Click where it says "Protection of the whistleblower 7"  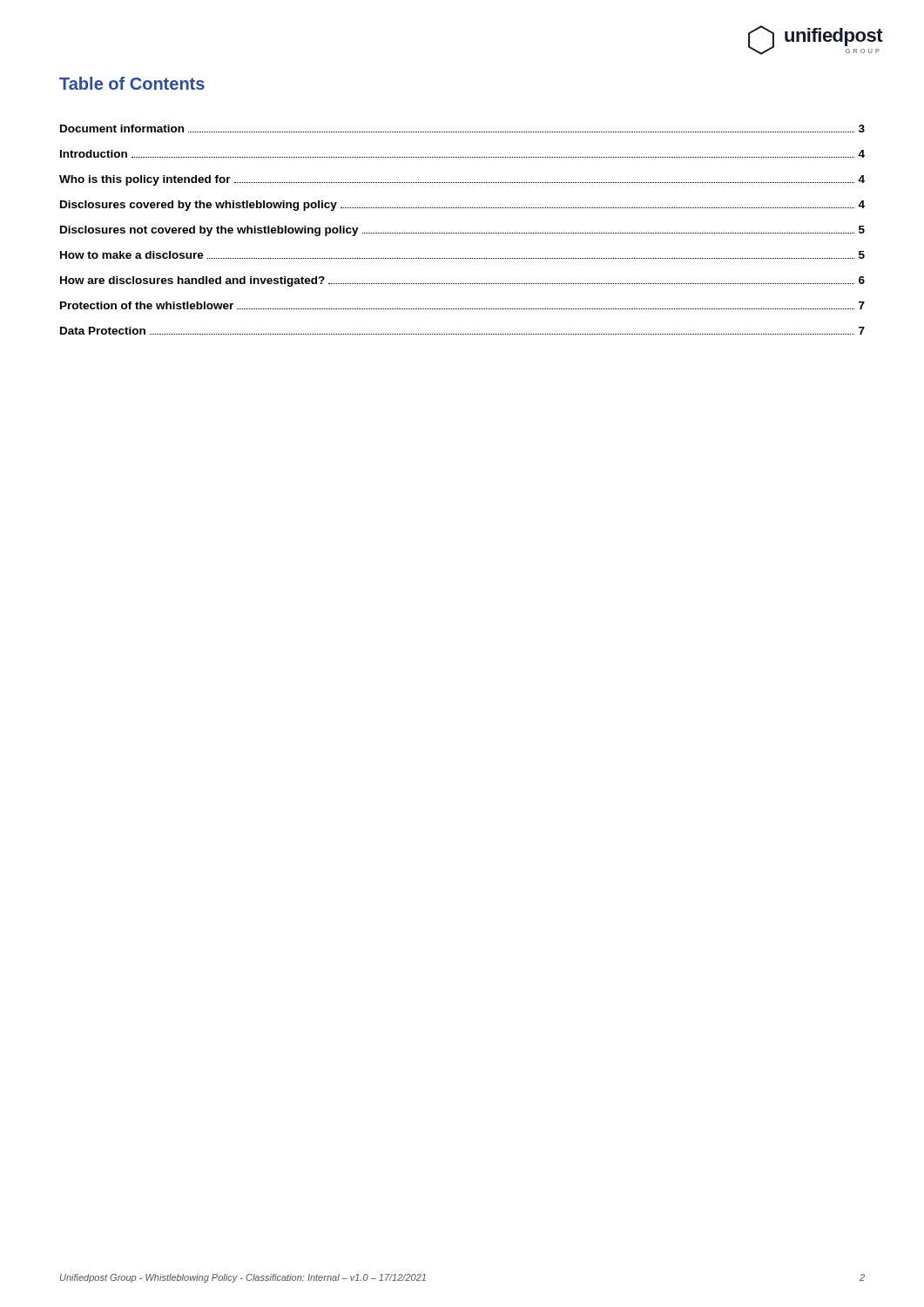[x=462, y=305]
